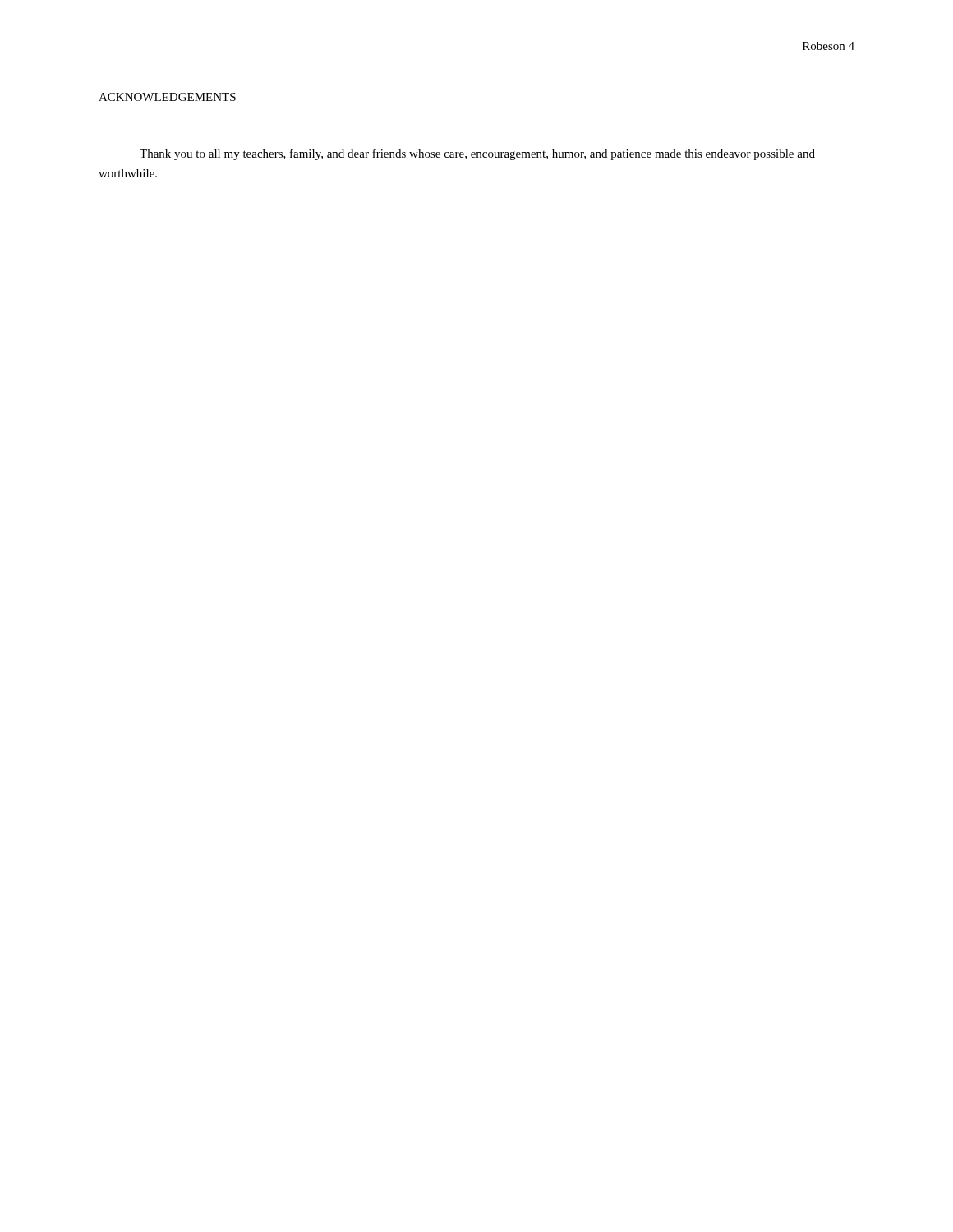Select the block starting "Thank you to all"
The width and height of the screenshot is (953, 1232).
pyautogui.click(x=476, y=163)
